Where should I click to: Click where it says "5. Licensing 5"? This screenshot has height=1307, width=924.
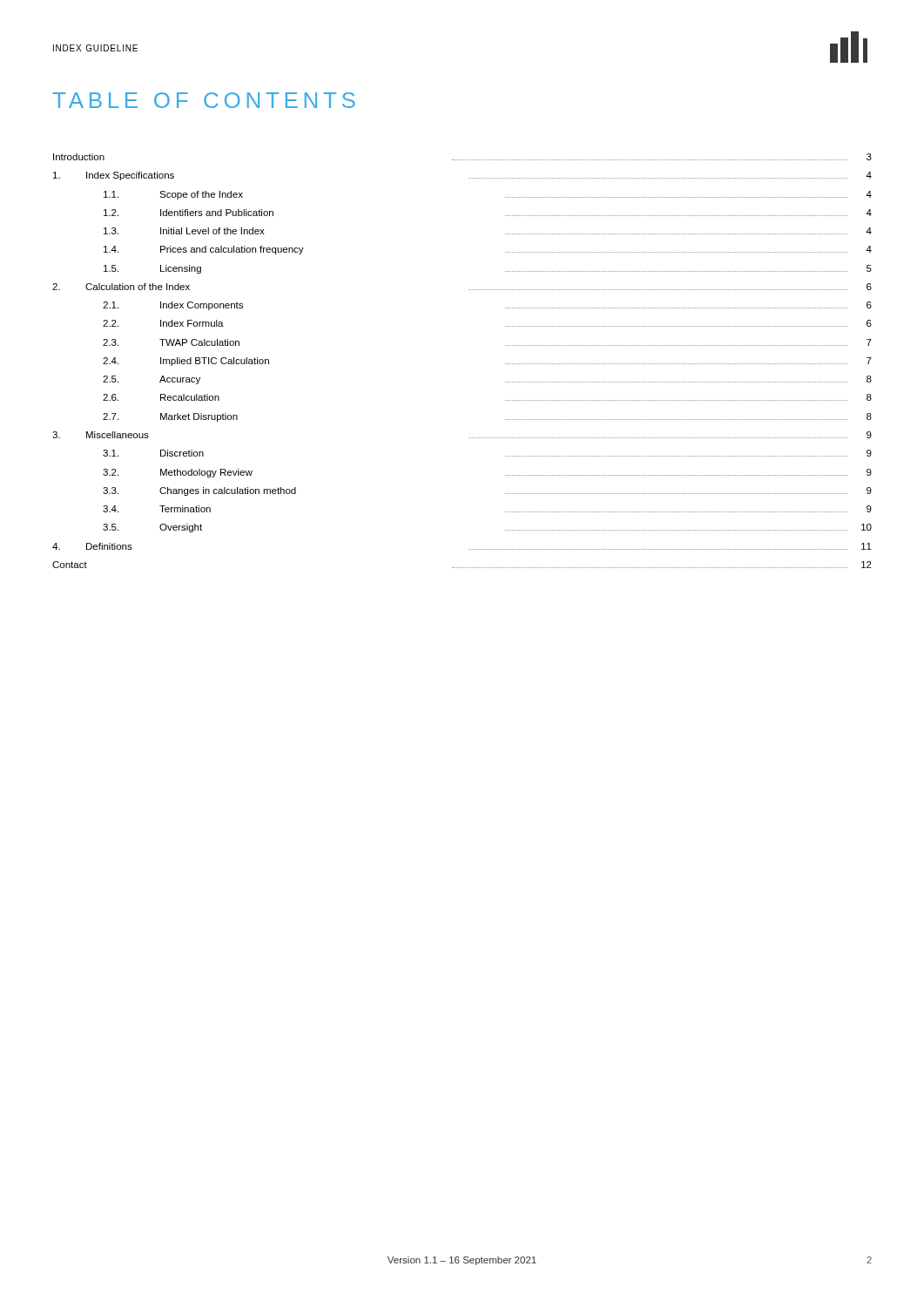tap(114, 268)
